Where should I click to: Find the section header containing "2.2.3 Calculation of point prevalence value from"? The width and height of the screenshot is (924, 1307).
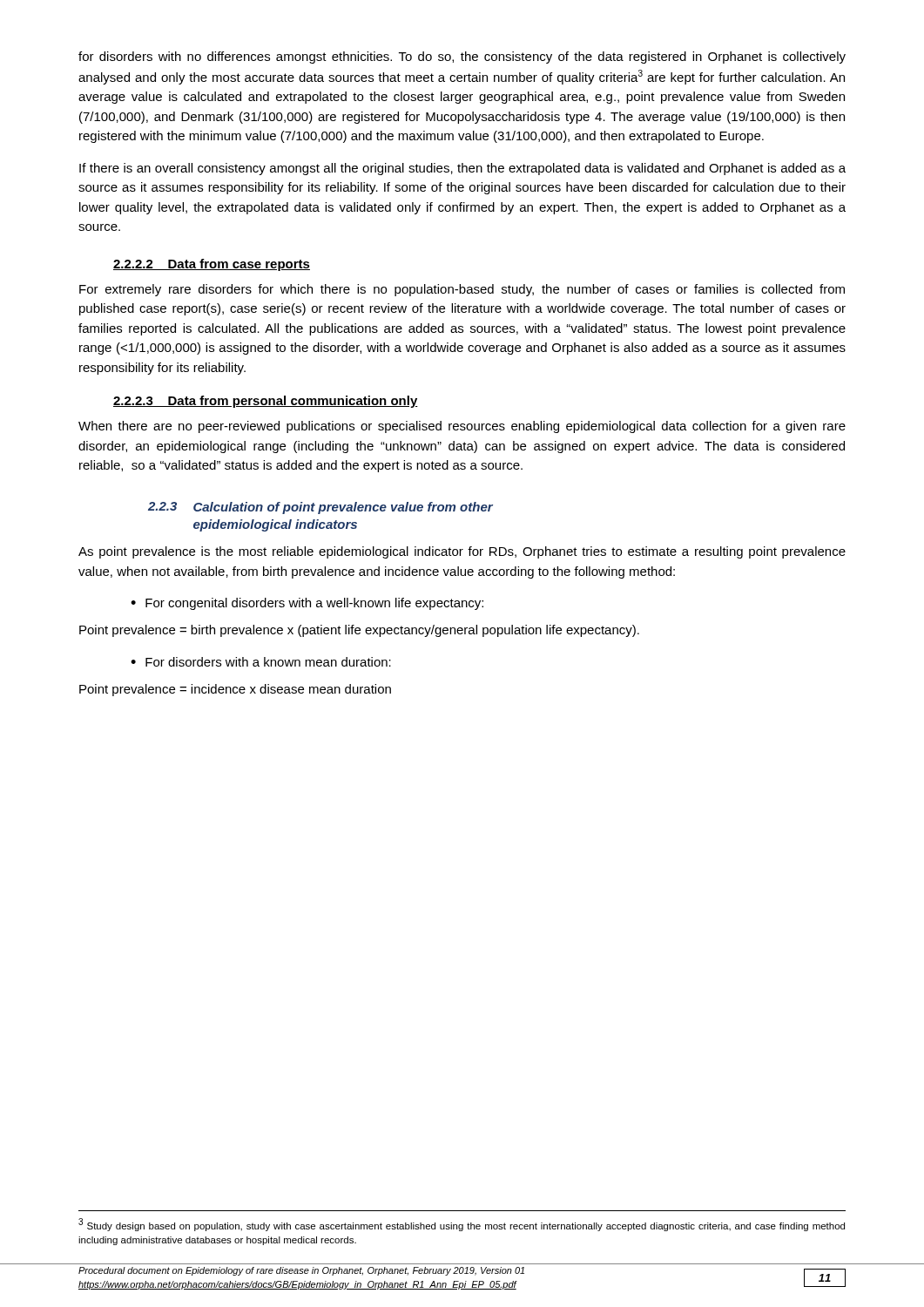[x=320, y=516]
